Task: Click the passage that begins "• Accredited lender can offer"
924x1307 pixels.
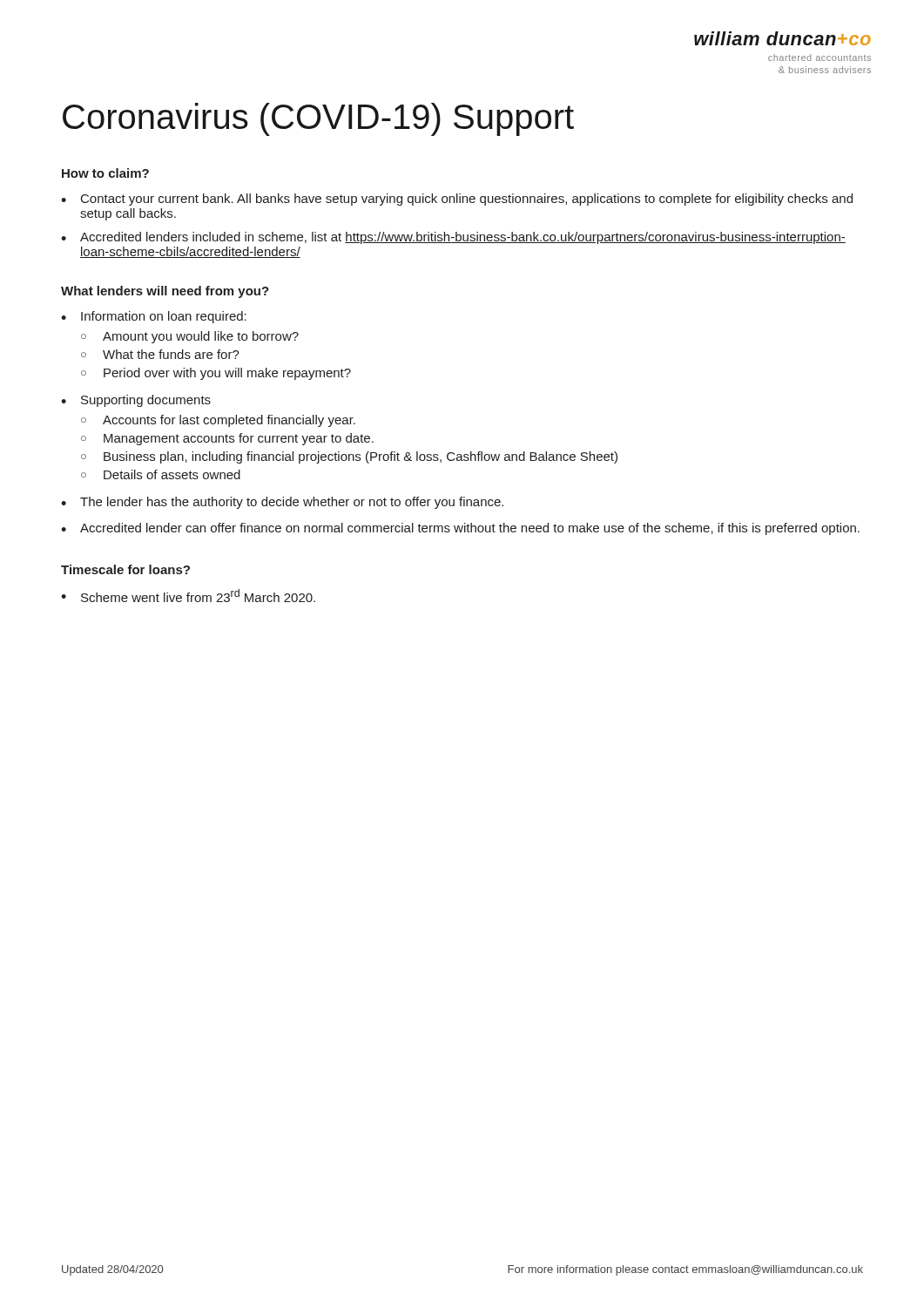Action: (x=462, y=529)
